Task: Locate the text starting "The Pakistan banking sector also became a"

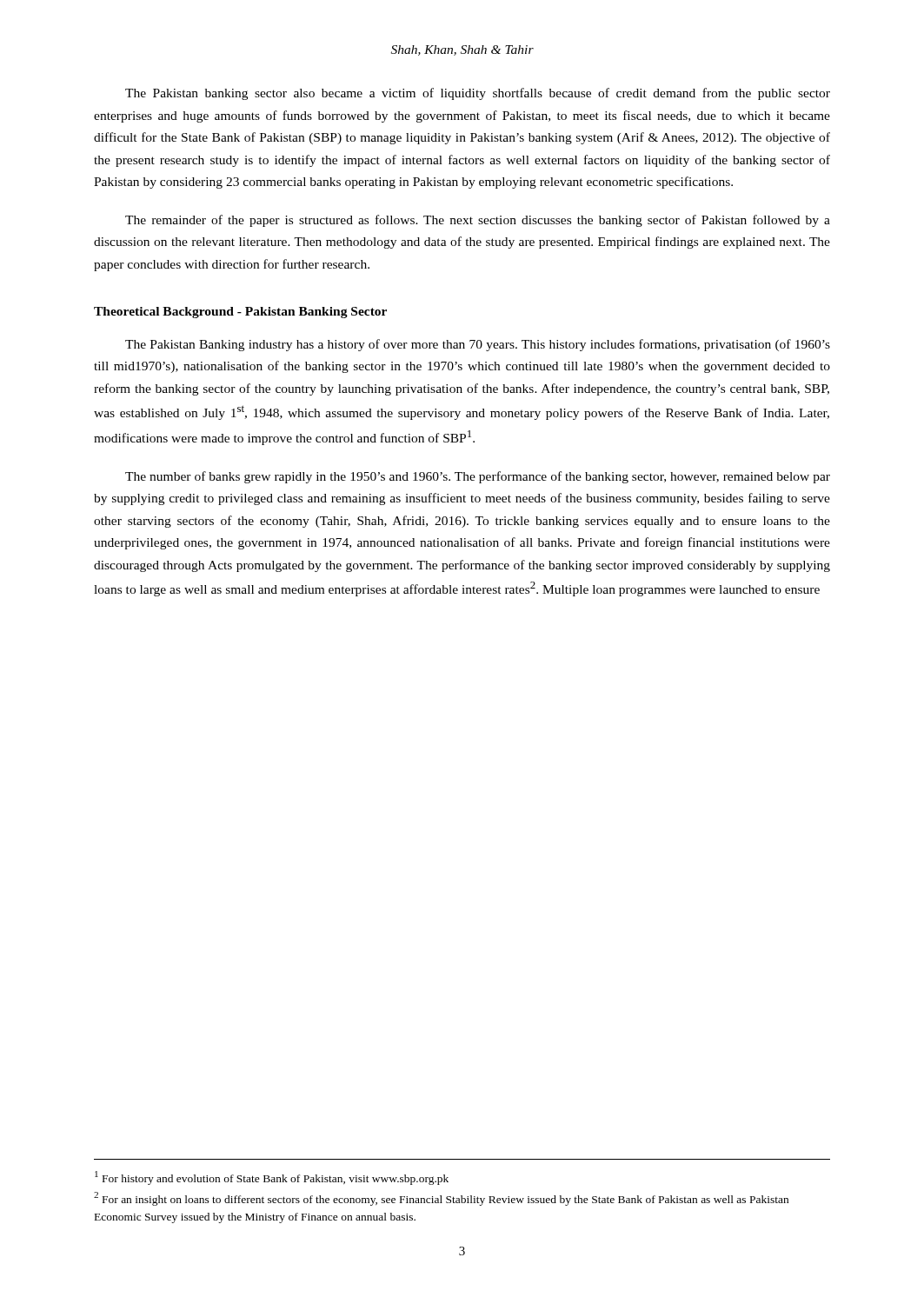Action: 462,137
